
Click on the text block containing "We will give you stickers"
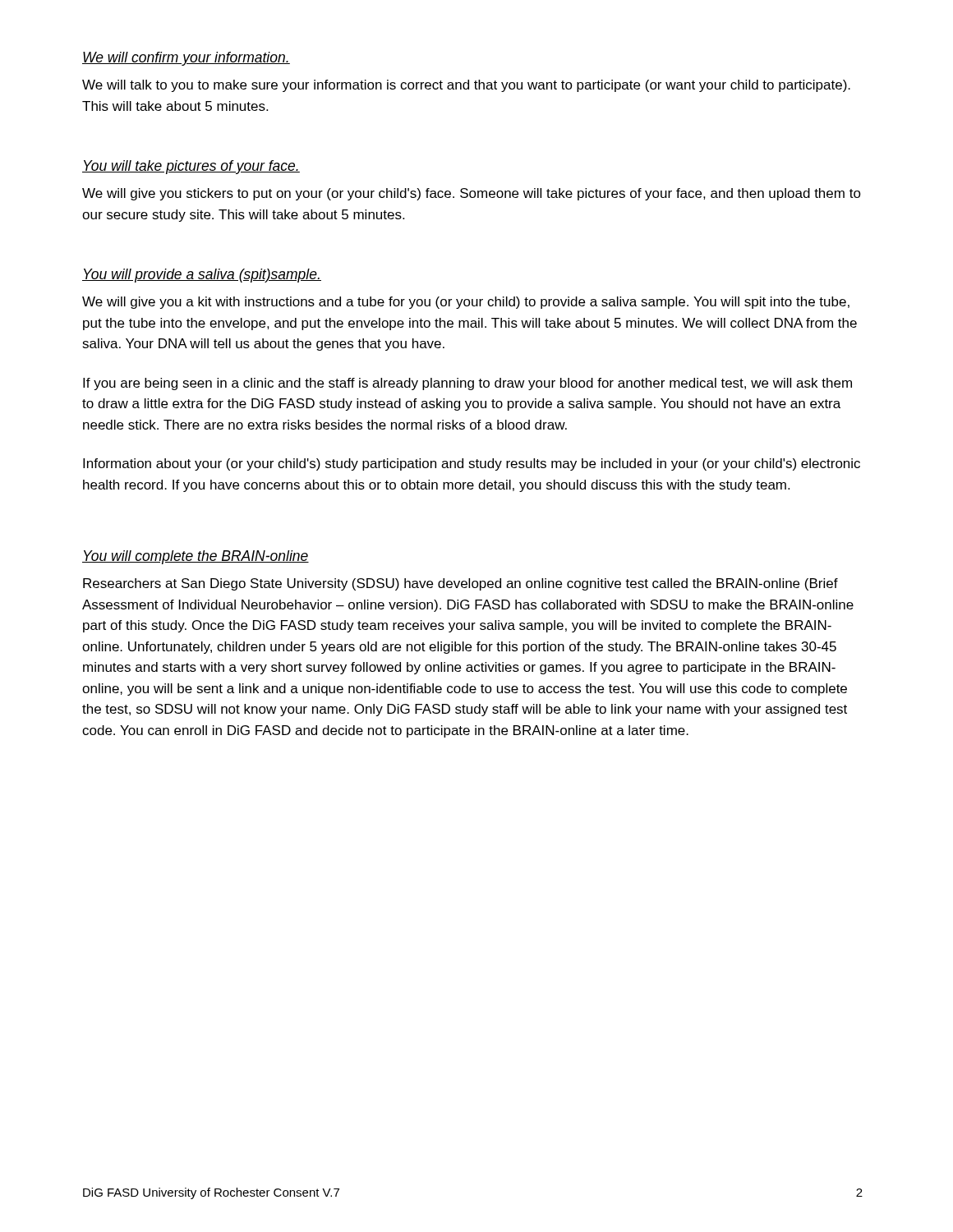[x=471, y=204]
